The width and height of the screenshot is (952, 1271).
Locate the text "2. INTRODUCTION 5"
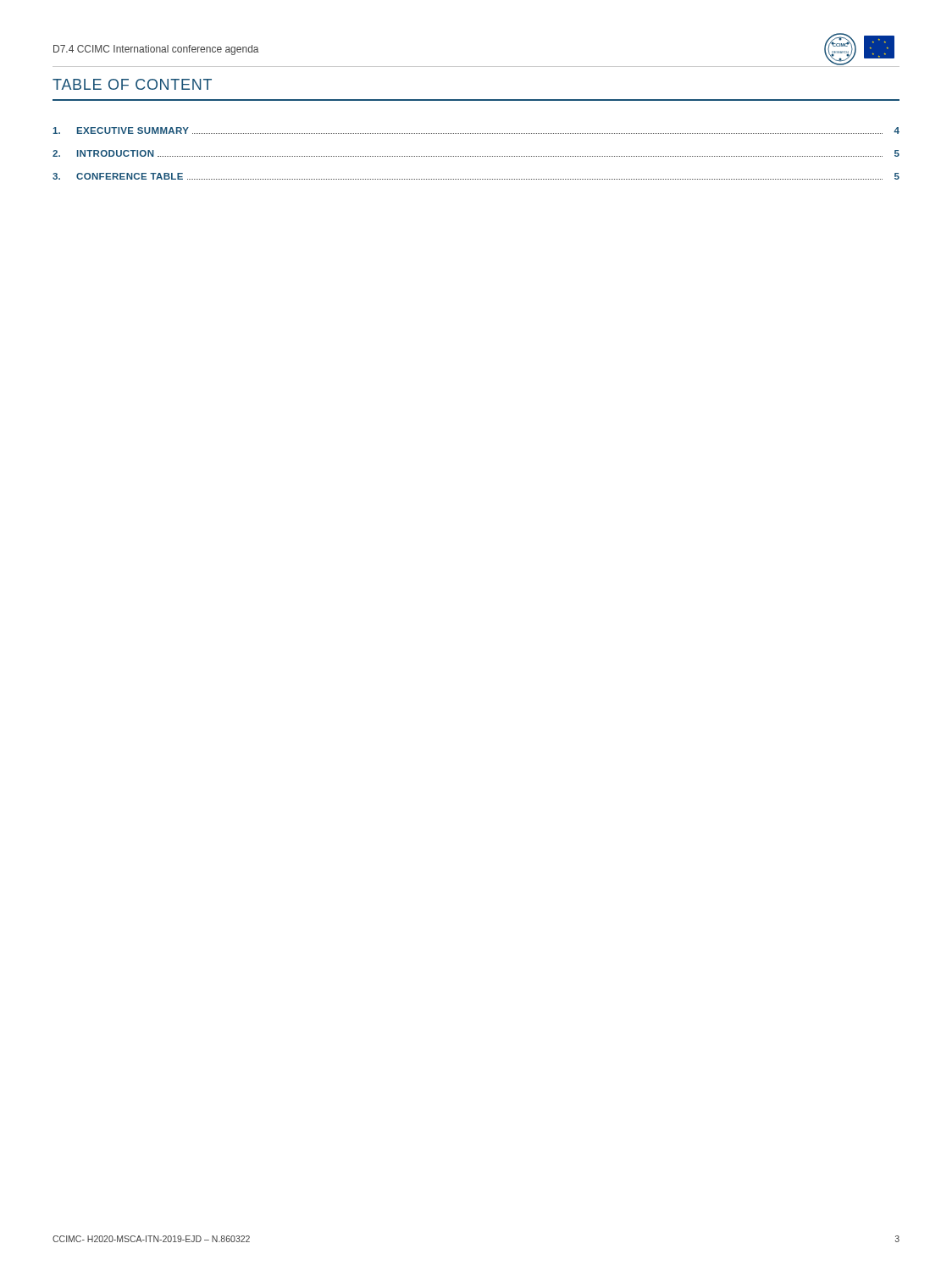click(x=476, y=153)
